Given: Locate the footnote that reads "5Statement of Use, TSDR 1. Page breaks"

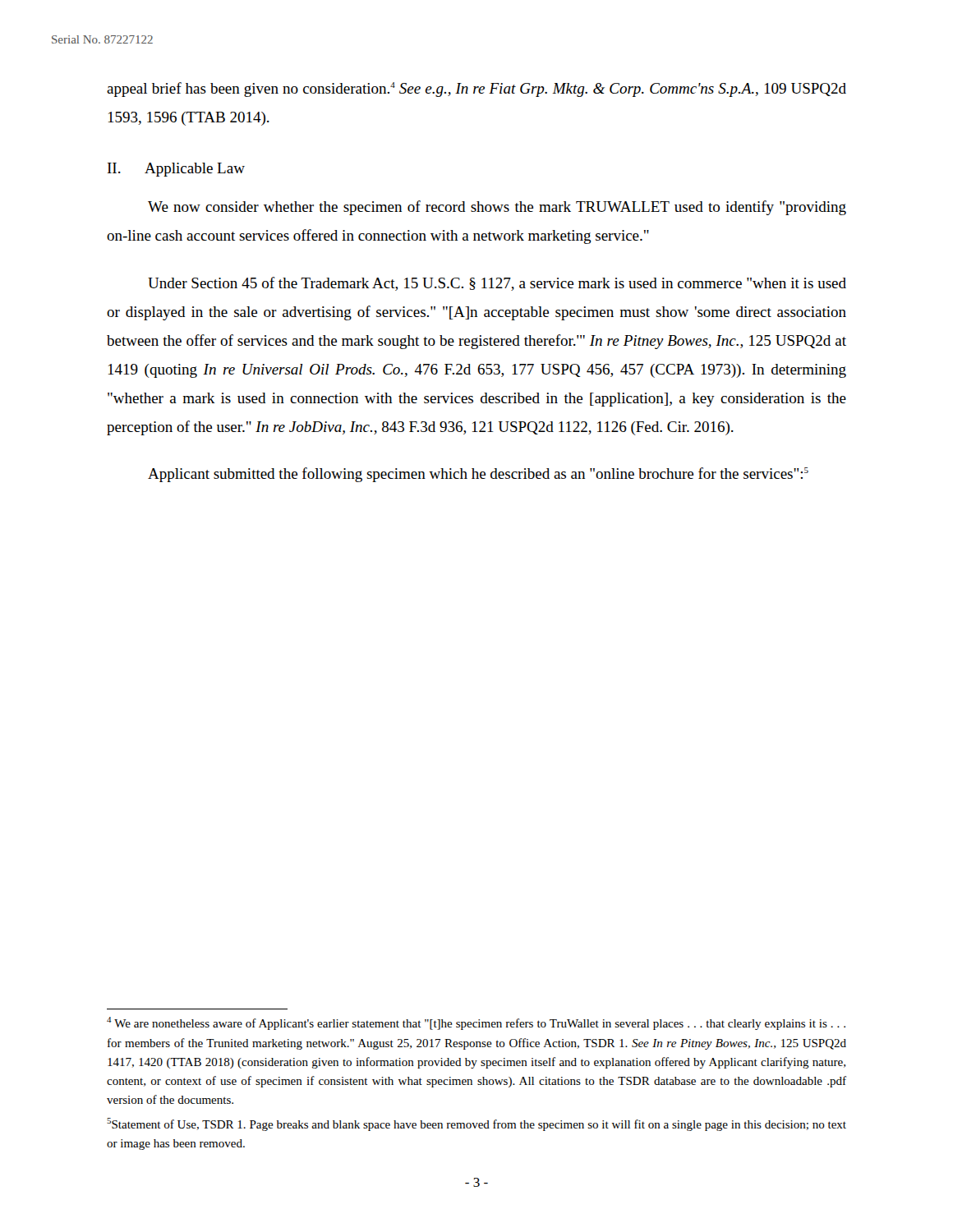Looking at the screenshot, I should [x=476, y=1132].
